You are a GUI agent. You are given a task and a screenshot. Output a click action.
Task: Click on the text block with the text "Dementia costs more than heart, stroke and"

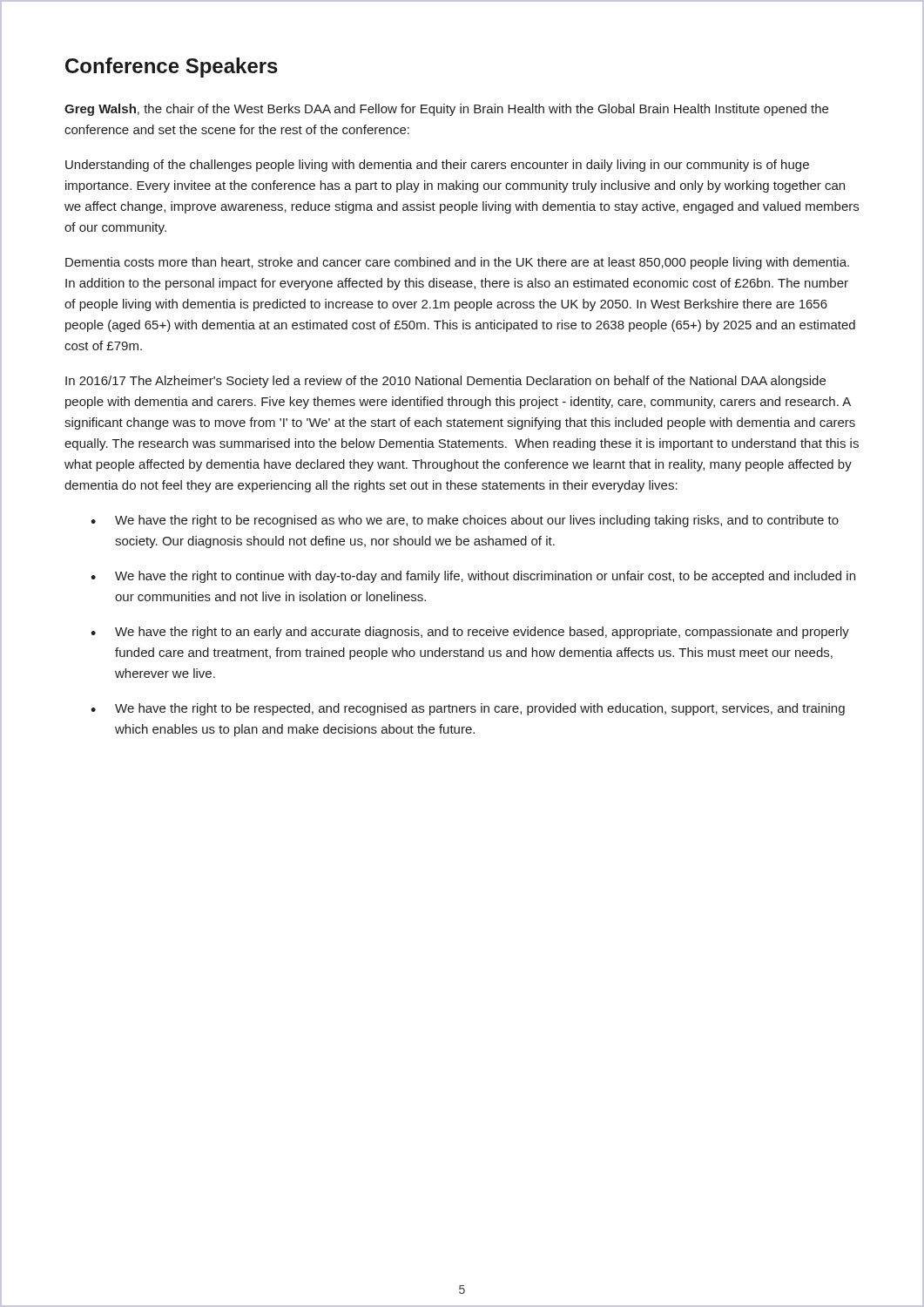[460, 303]
